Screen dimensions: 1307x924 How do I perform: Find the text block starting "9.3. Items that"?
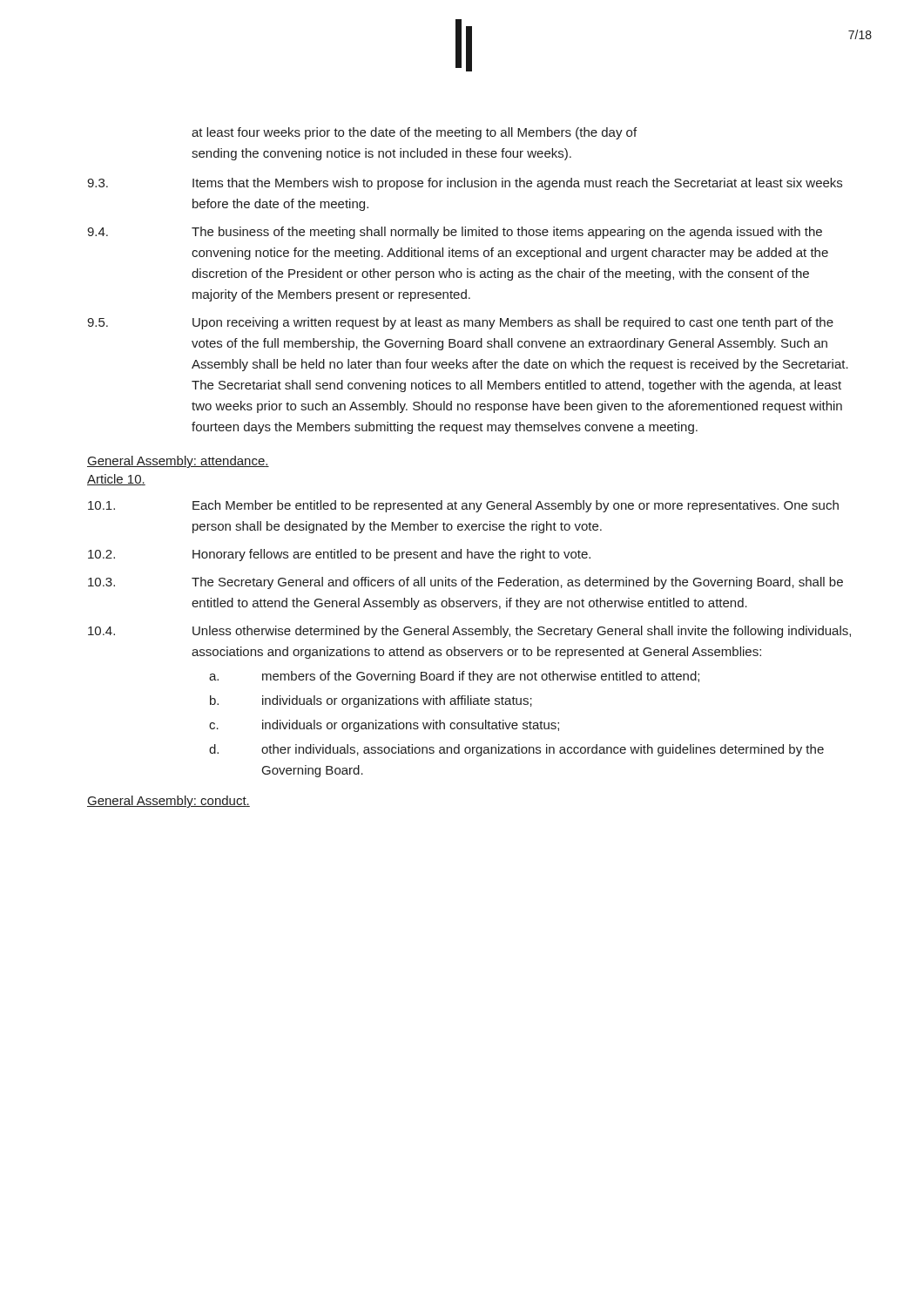471,193
